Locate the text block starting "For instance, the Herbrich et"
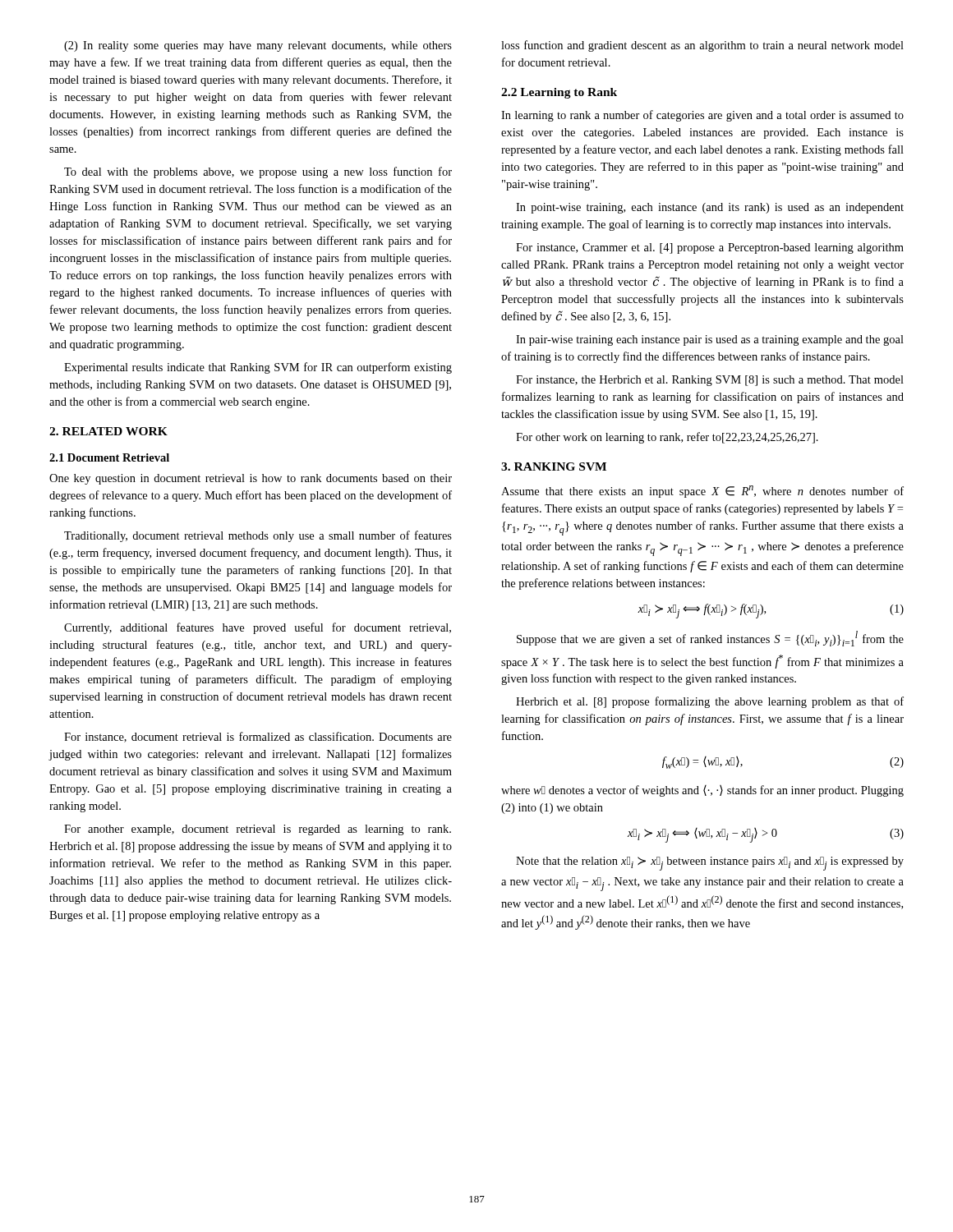Image resolution: width=953 pixels, height=1232 pixels. coord(702,397)
